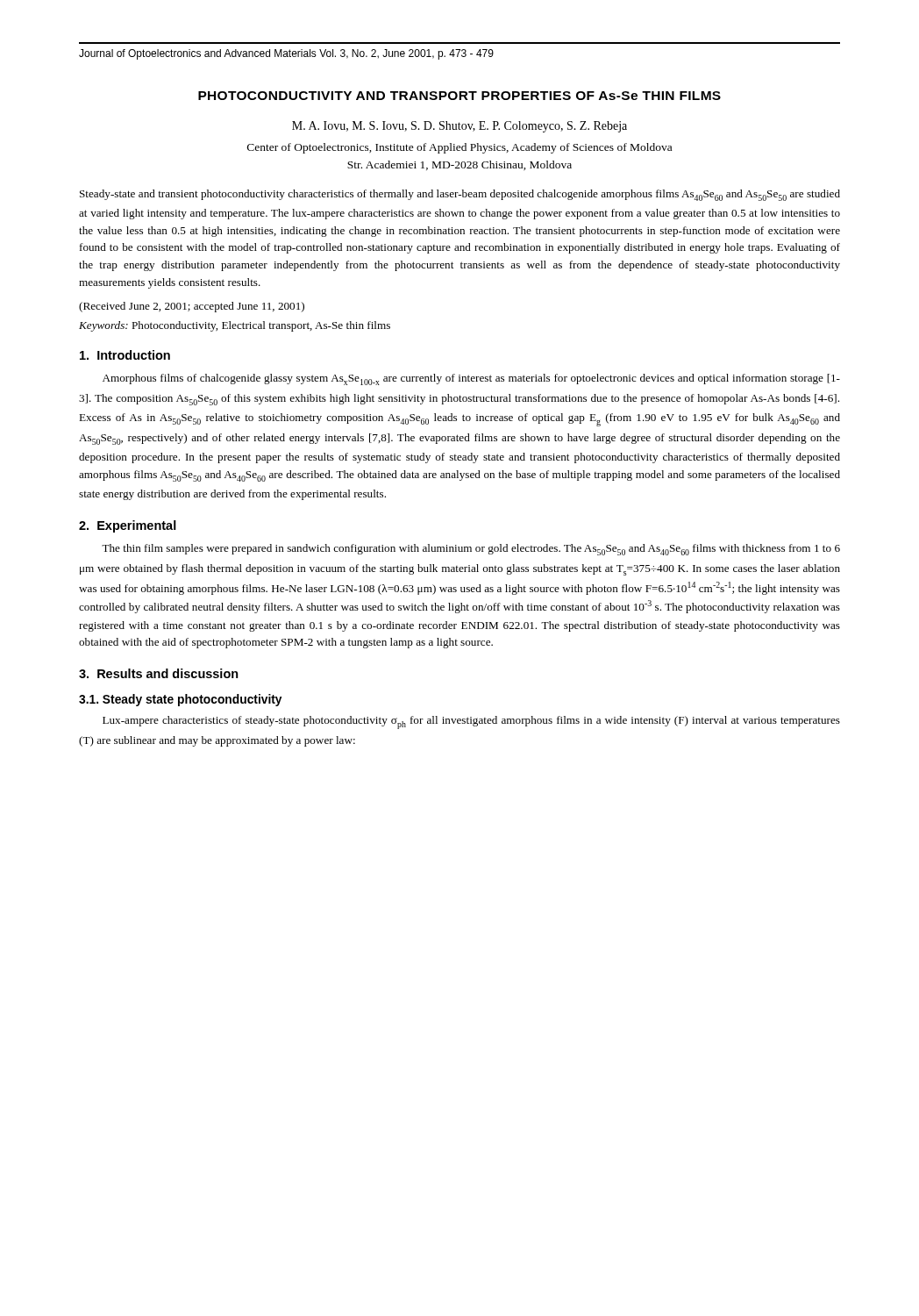Find the block on this page that starts "(Received June 2,"

coord(192,306)
